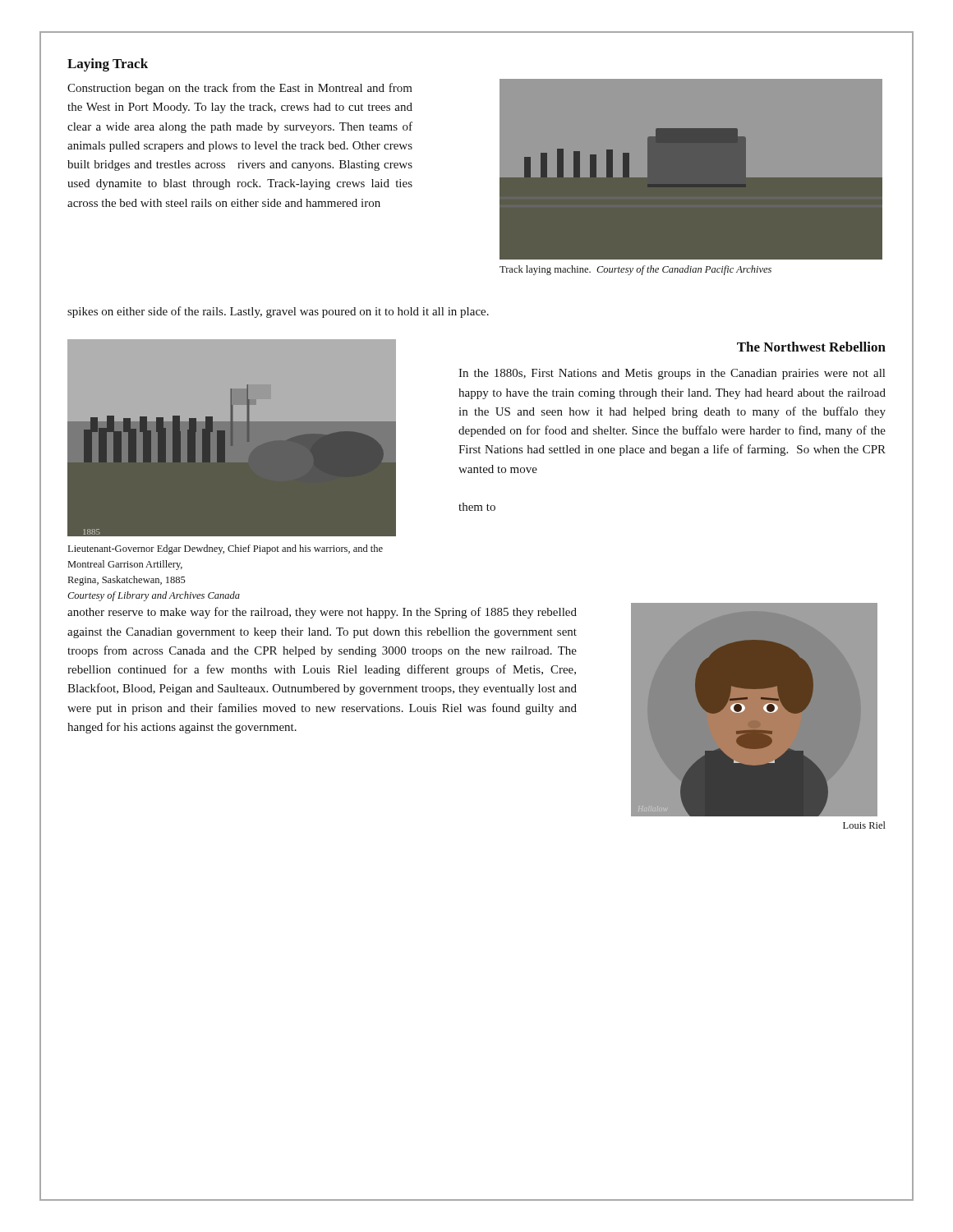Find the caption containing "Louis Riel"
Screen dimensions: 1232x953
point(864,826)
